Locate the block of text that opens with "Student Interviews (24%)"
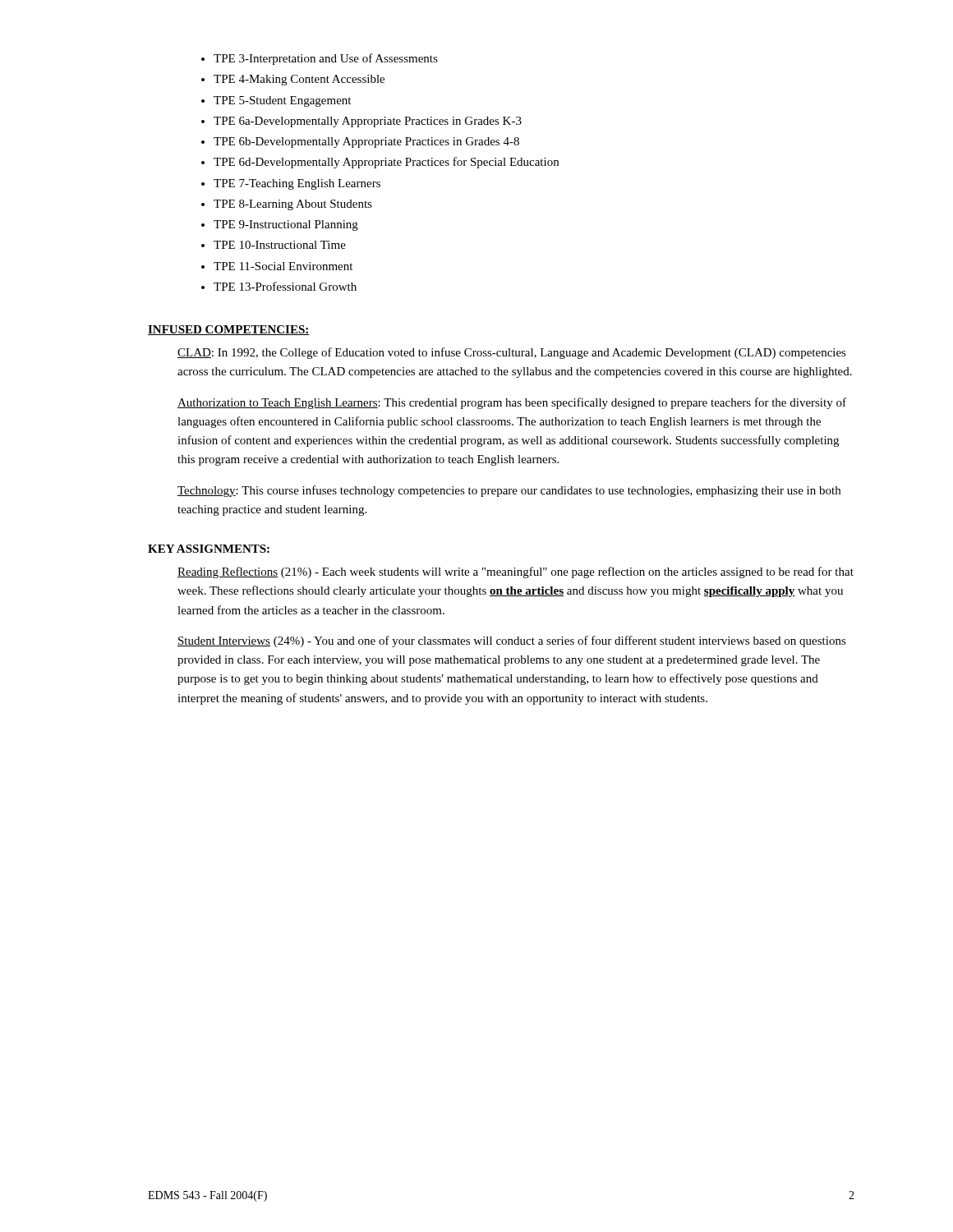The width and height of the screenshot is (953, 1232). (x=512, y=669)
